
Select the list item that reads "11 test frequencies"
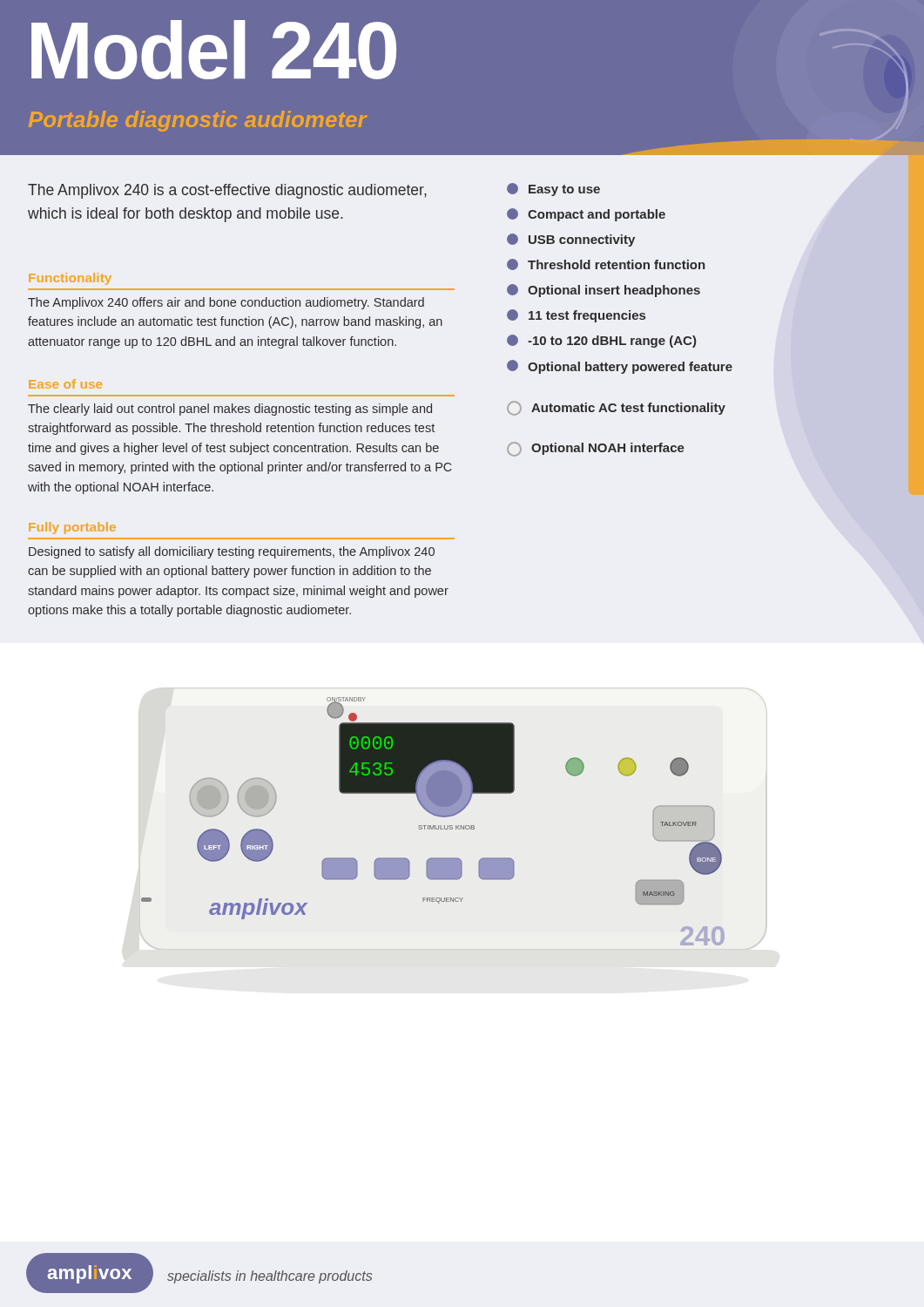[576, 315]
